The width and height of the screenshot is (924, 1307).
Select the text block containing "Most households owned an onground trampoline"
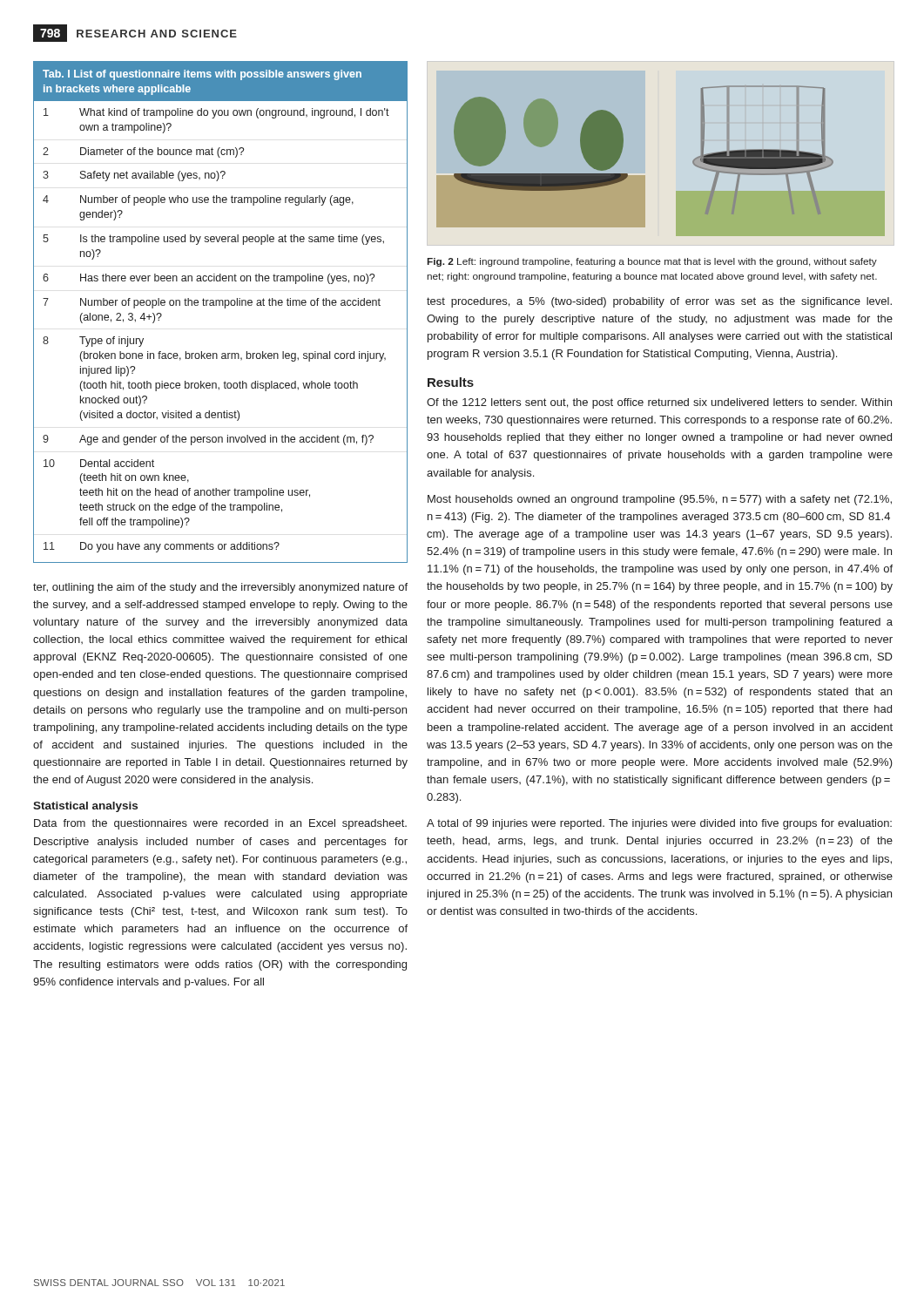click(x=660, y=648)
